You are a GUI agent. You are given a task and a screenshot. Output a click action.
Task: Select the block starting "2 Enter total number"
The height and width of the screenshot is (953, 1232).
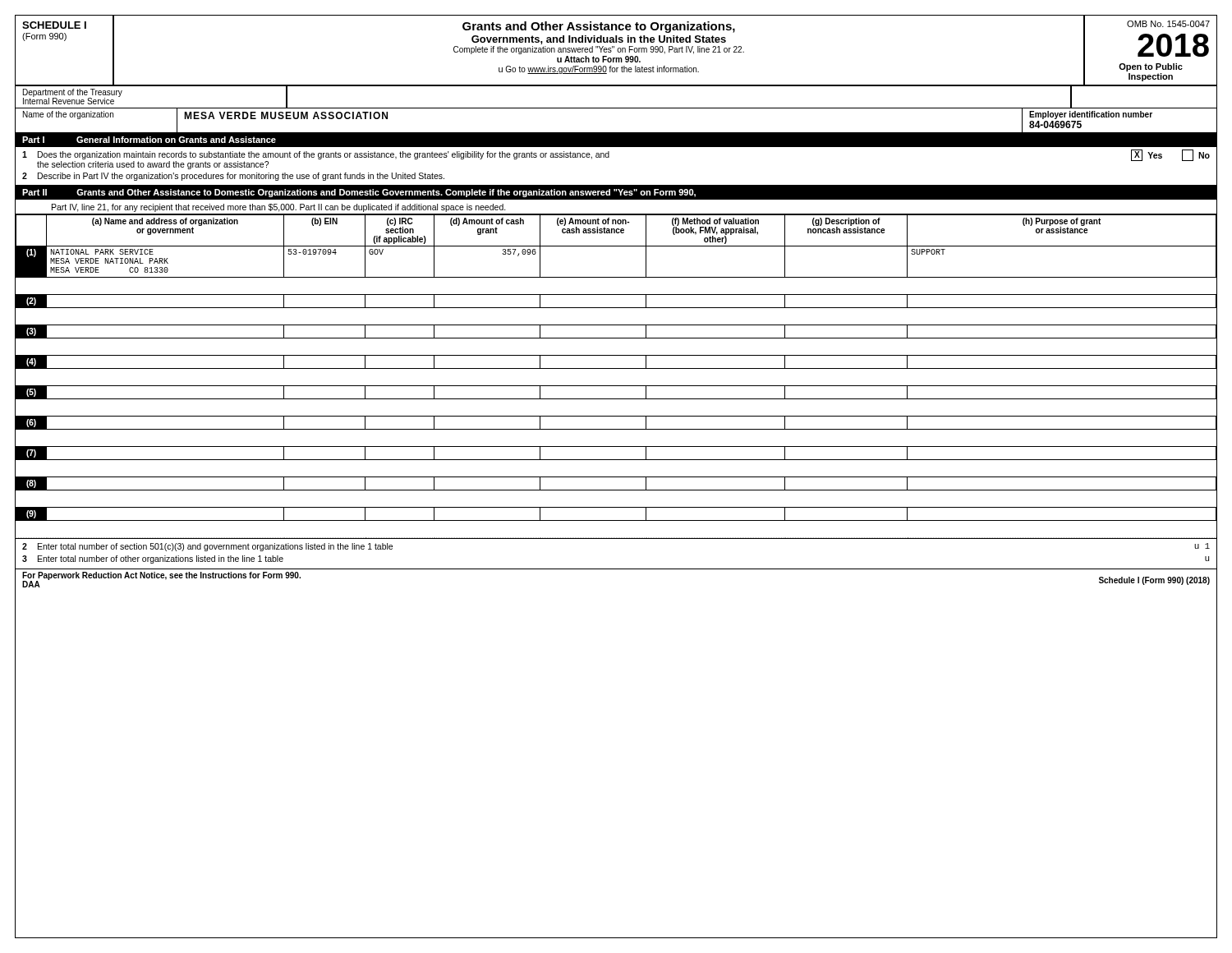click(216, 547)
